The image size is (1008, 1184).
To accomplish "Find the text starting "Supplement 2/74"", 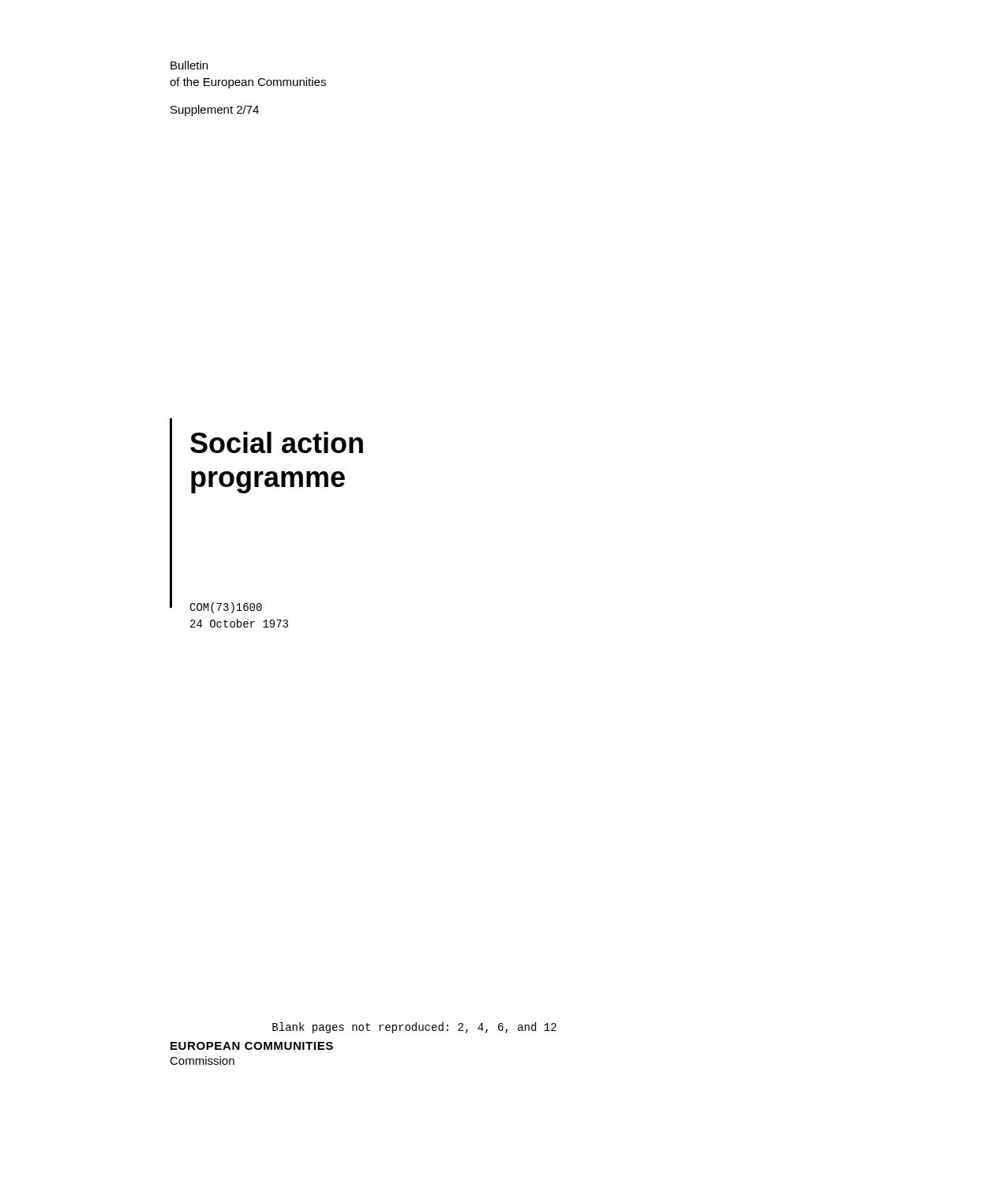I will [215, 109].
